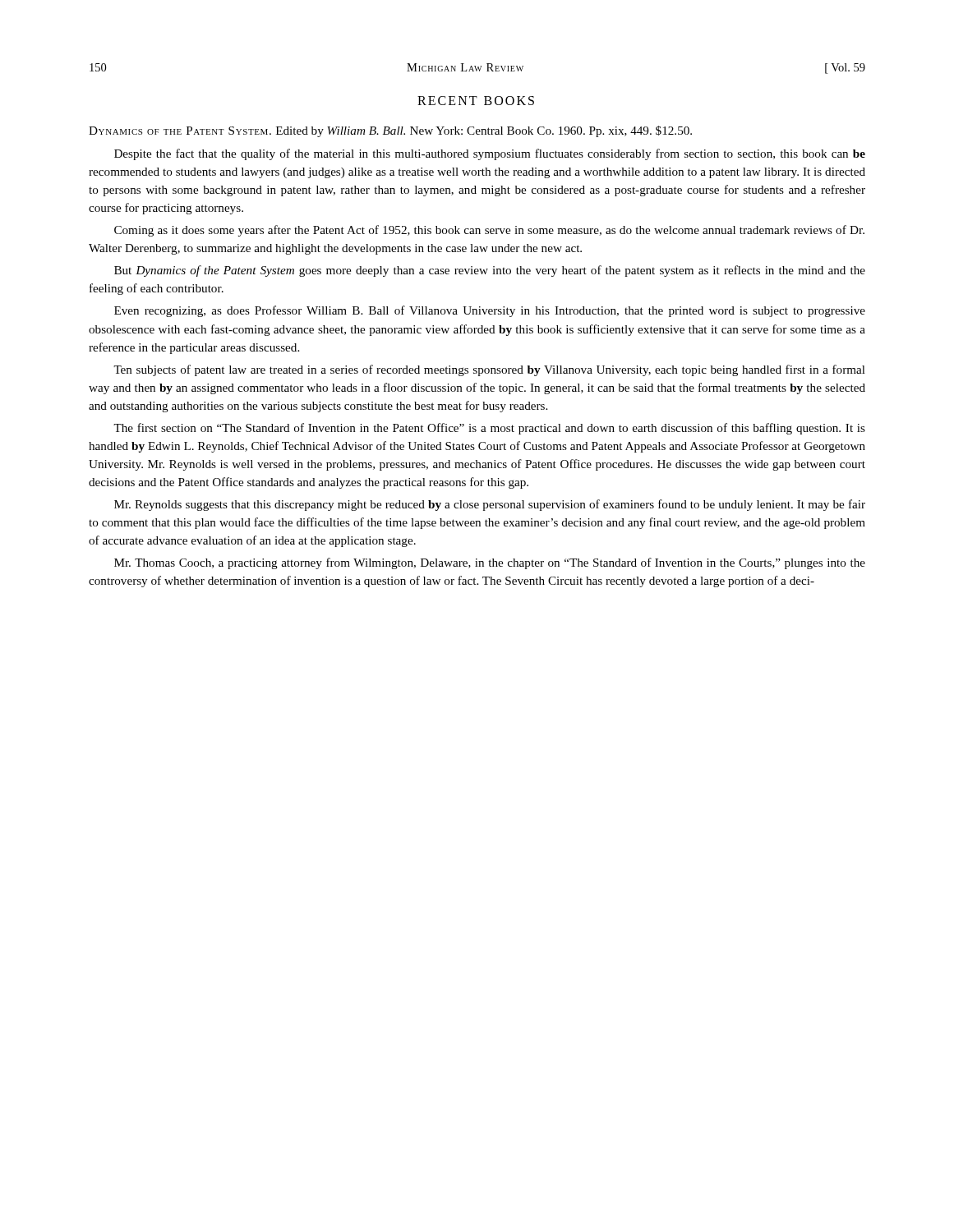This screenshot has height=1232, width=954.
Task: Locate the block of text that opens with "Dynamics of the Patent System. Edited"
Action: 391,130
